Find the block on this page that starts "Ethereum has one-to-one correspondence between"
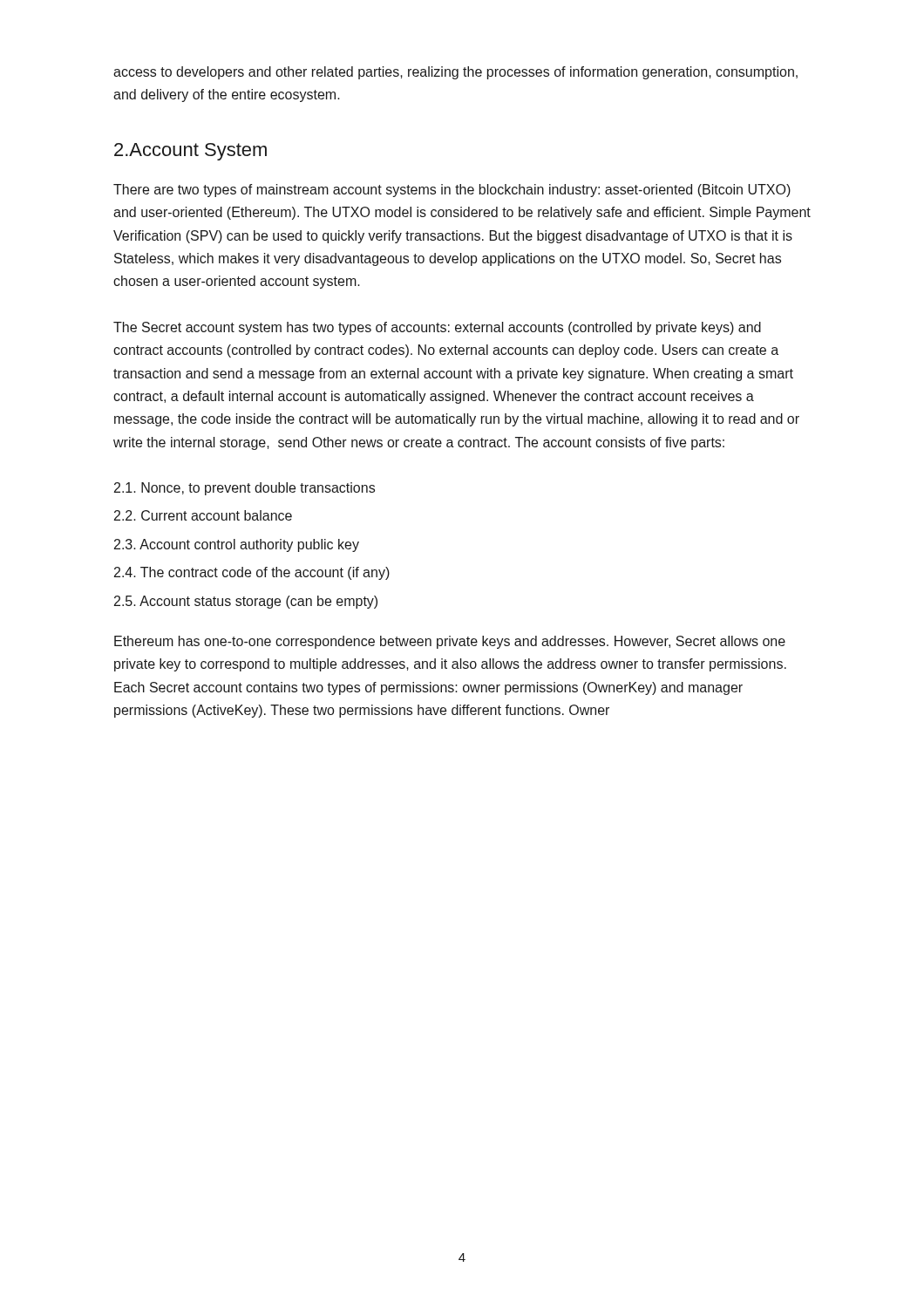The height and width of the screenshot is (1308, 924). point(450,676)
